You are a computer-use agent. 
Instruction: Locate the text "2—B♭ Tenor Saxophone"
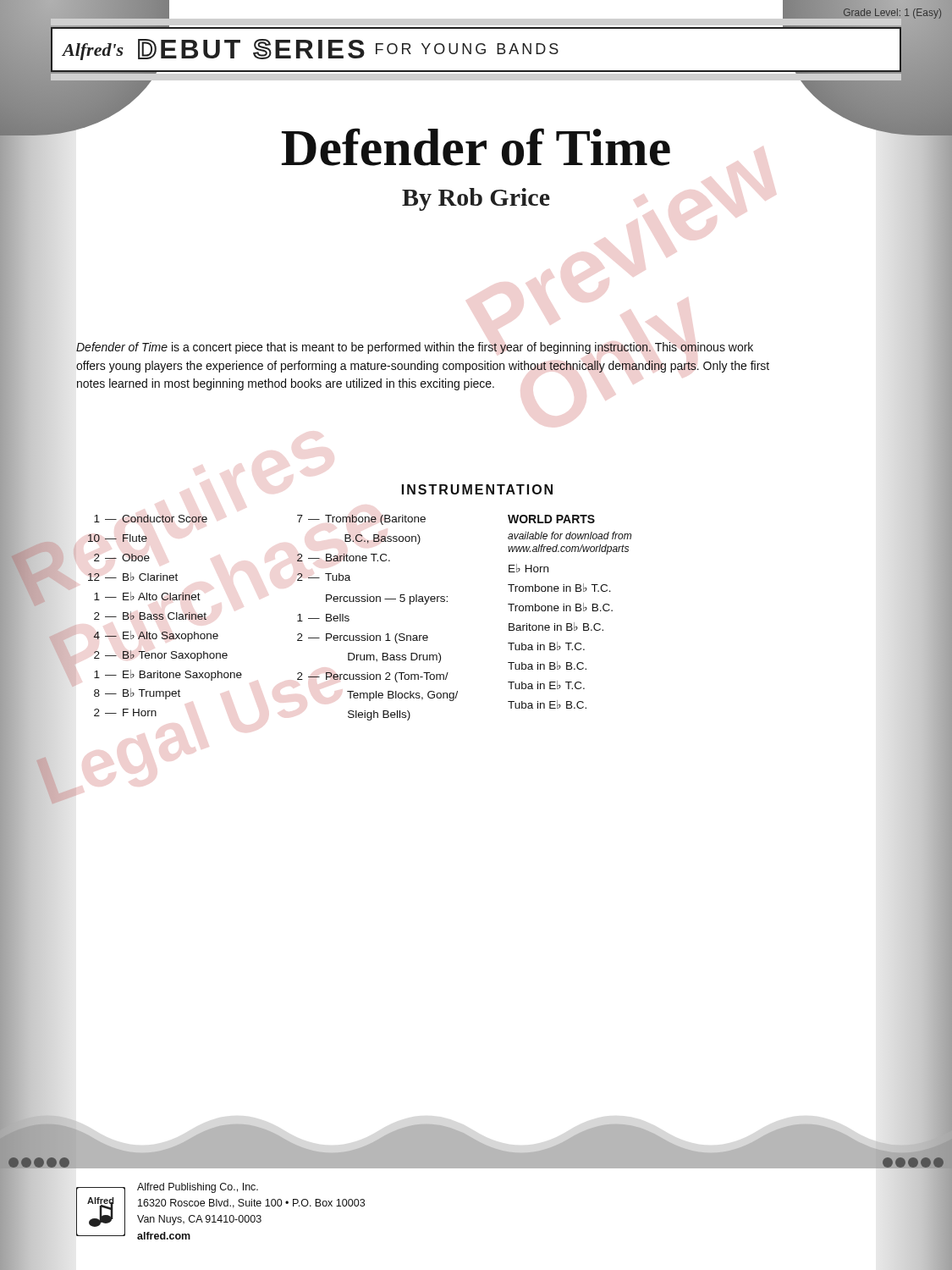[x=152, y=655]
